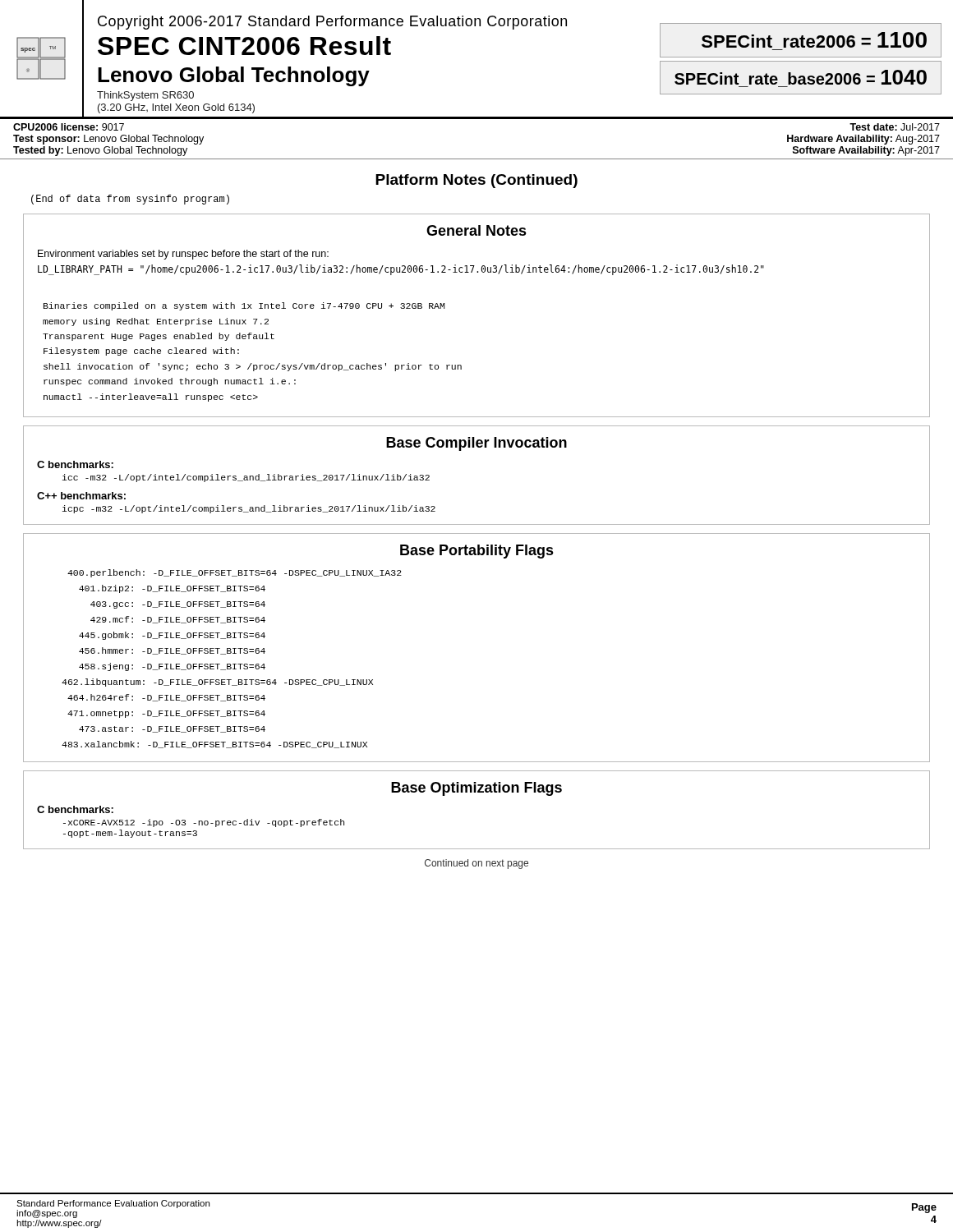The image size is (953, 1232).
Task: Where does it say "400.perlbench: -D_FILE_OFFSET_BITS=64 -DSPEC_CPU_LINUX_IA32"?
Action: pyautogui.click(x=232, y=573)
